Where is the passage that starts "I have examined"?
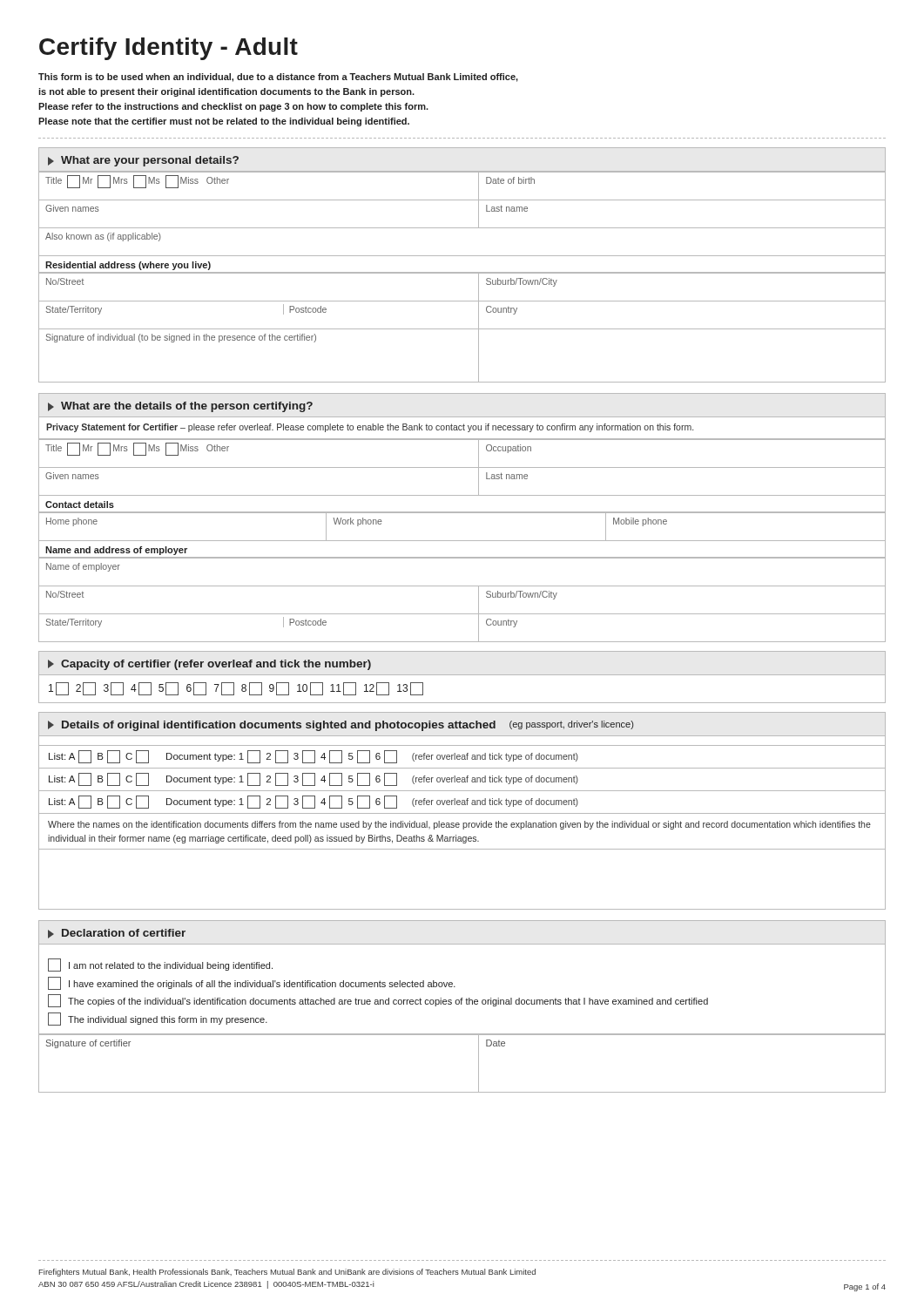This screenshot has width=924, height=1307. (x=252, y=984)
